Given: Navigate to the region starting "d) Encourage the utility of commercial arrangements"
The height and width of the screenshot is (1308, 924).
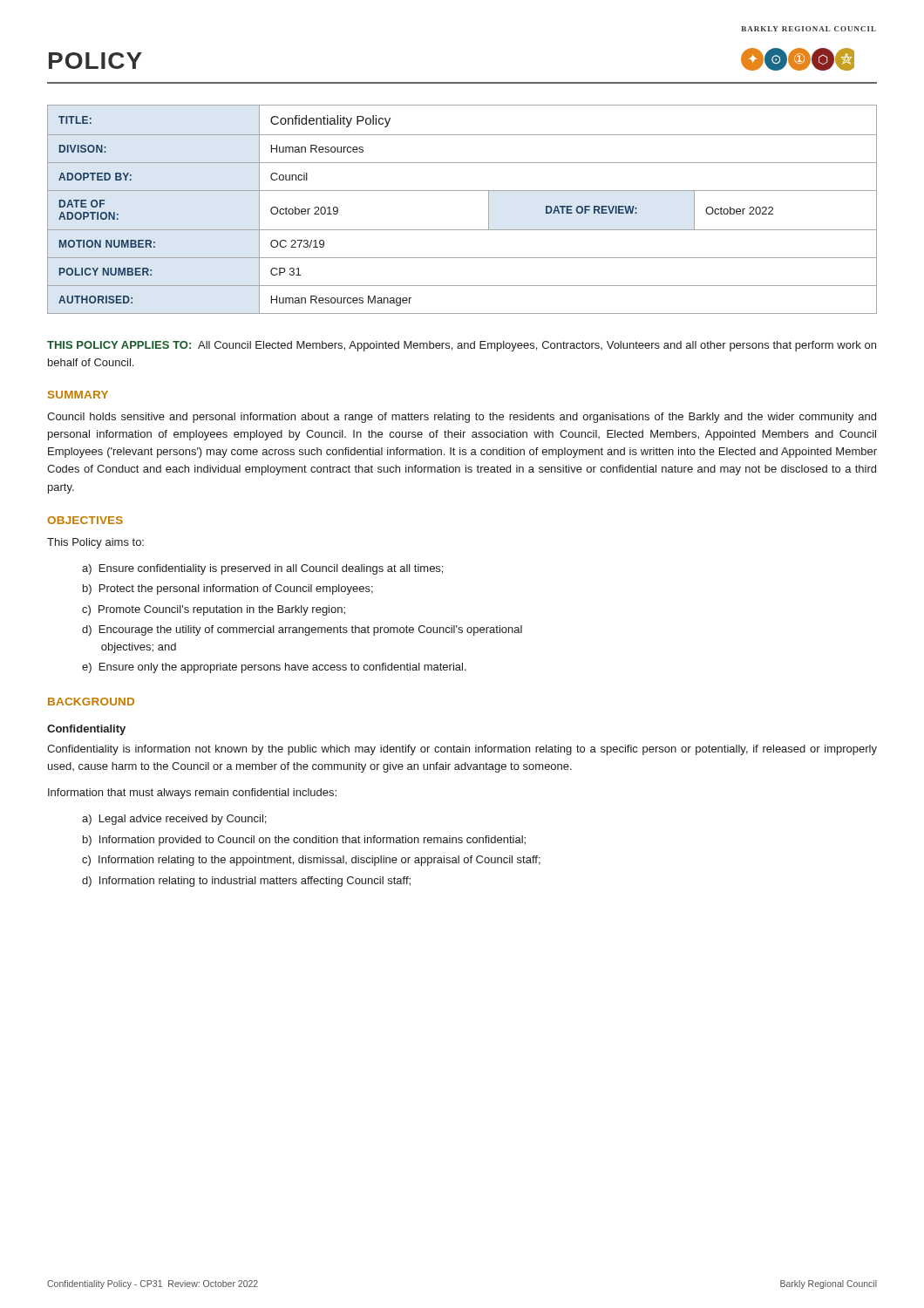Looking at the screenshot, I should [x=302, y=638].
